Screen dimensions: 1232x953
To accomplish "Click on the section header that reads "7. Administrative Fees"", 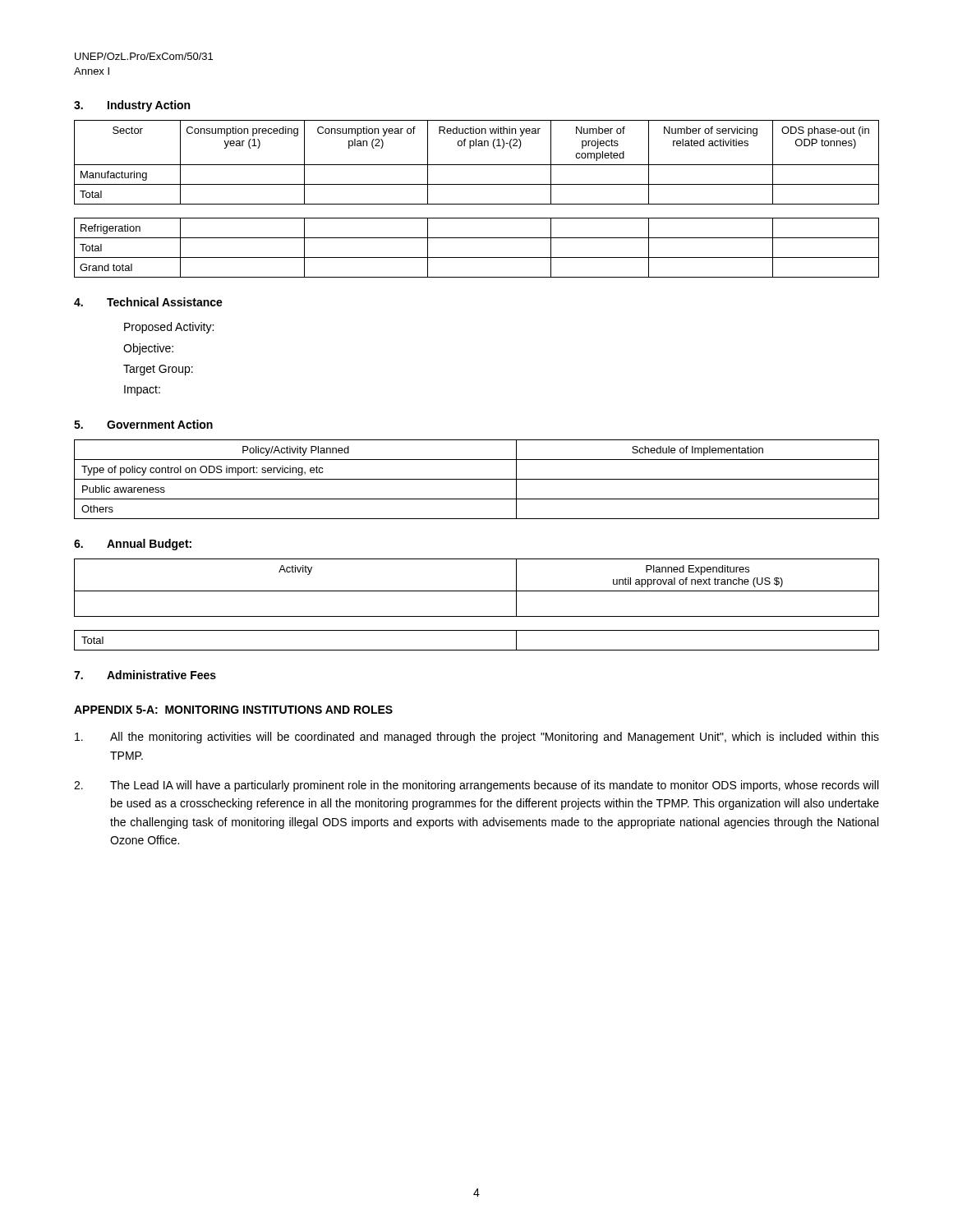I will coord(145,675).
